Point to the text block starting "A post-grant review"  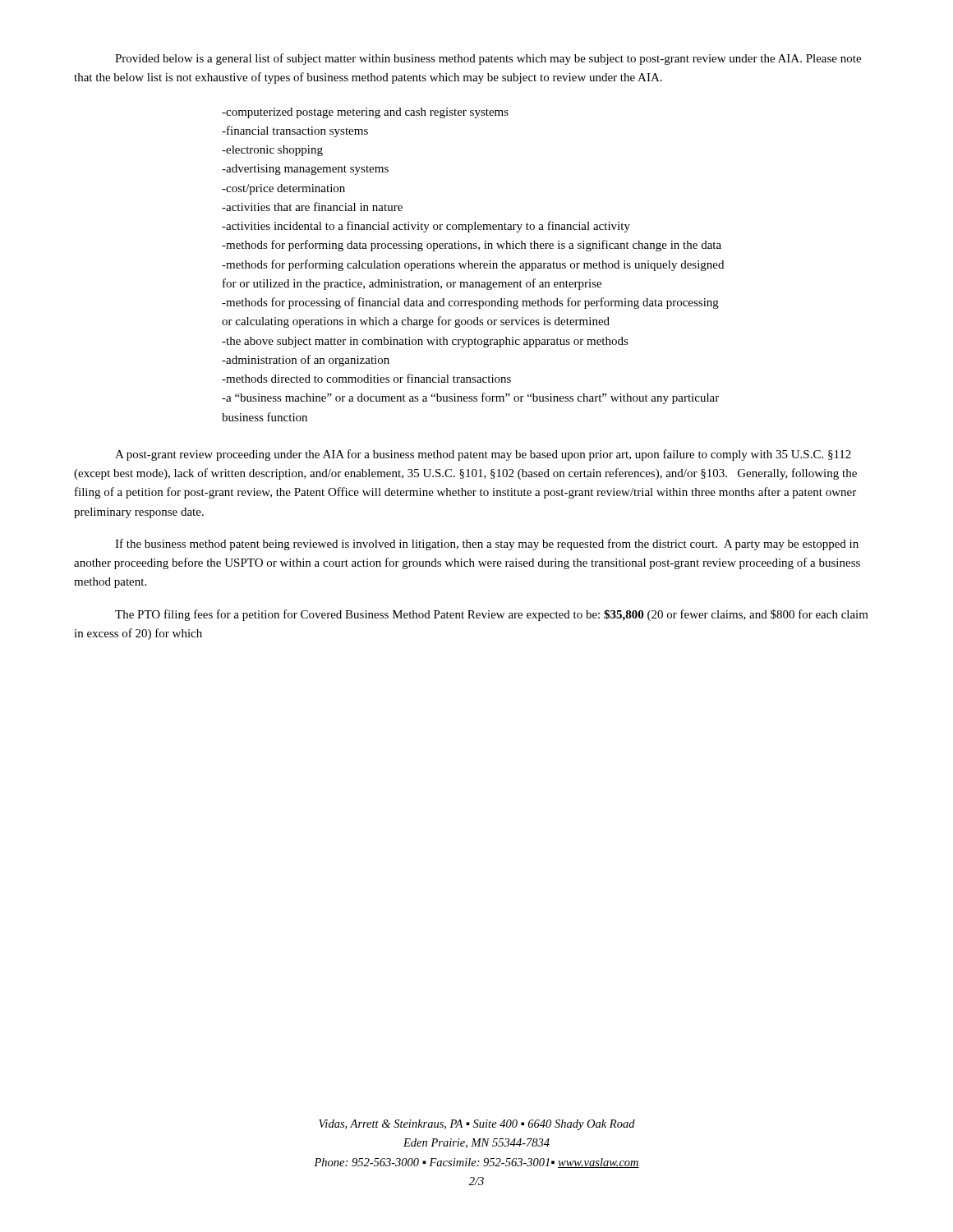tap(476, 483)
